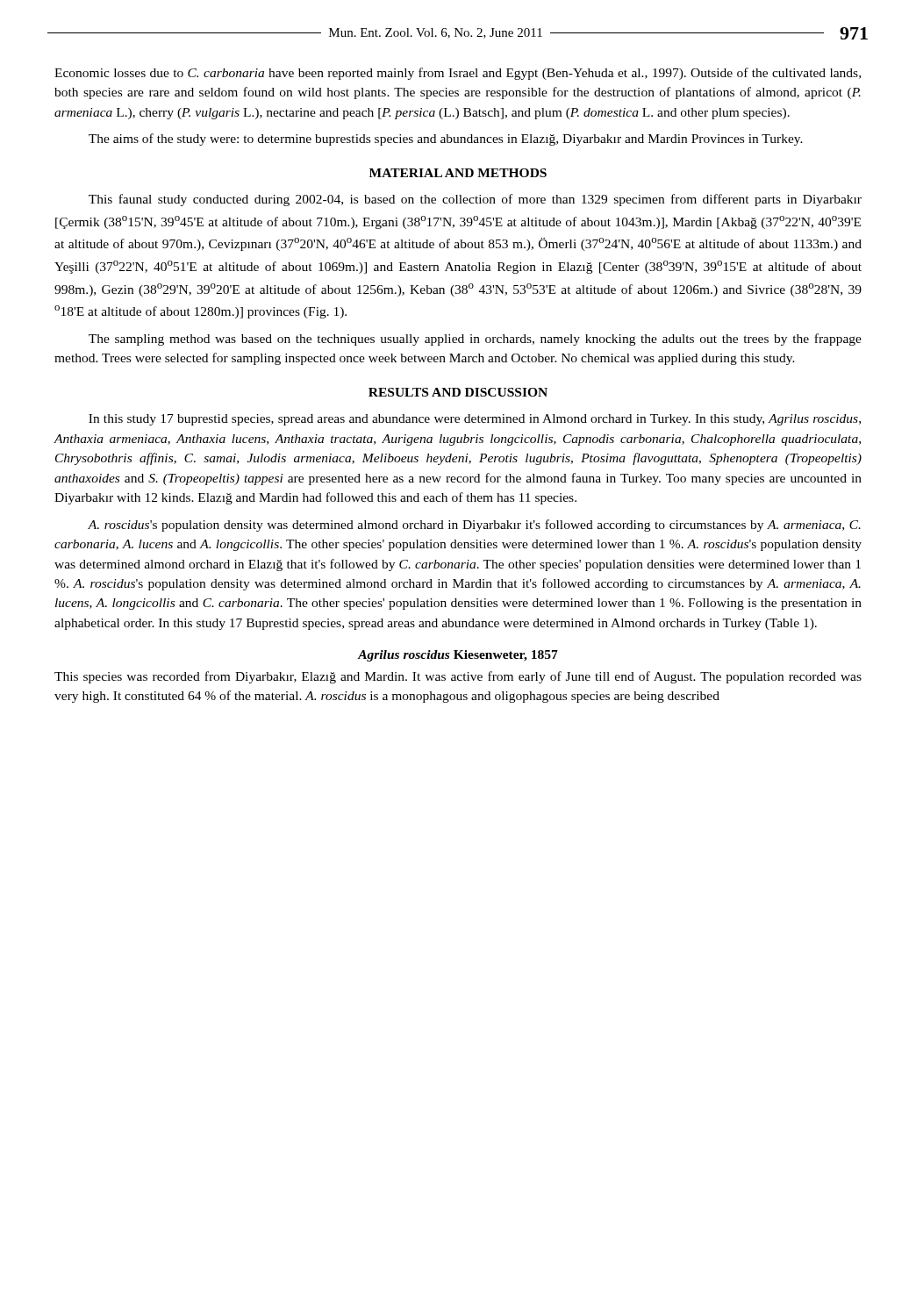
Task: Find the text block starting "RESULTS AND DISCUSSION"
Action: pyautogui.click(x=458, y=392)
